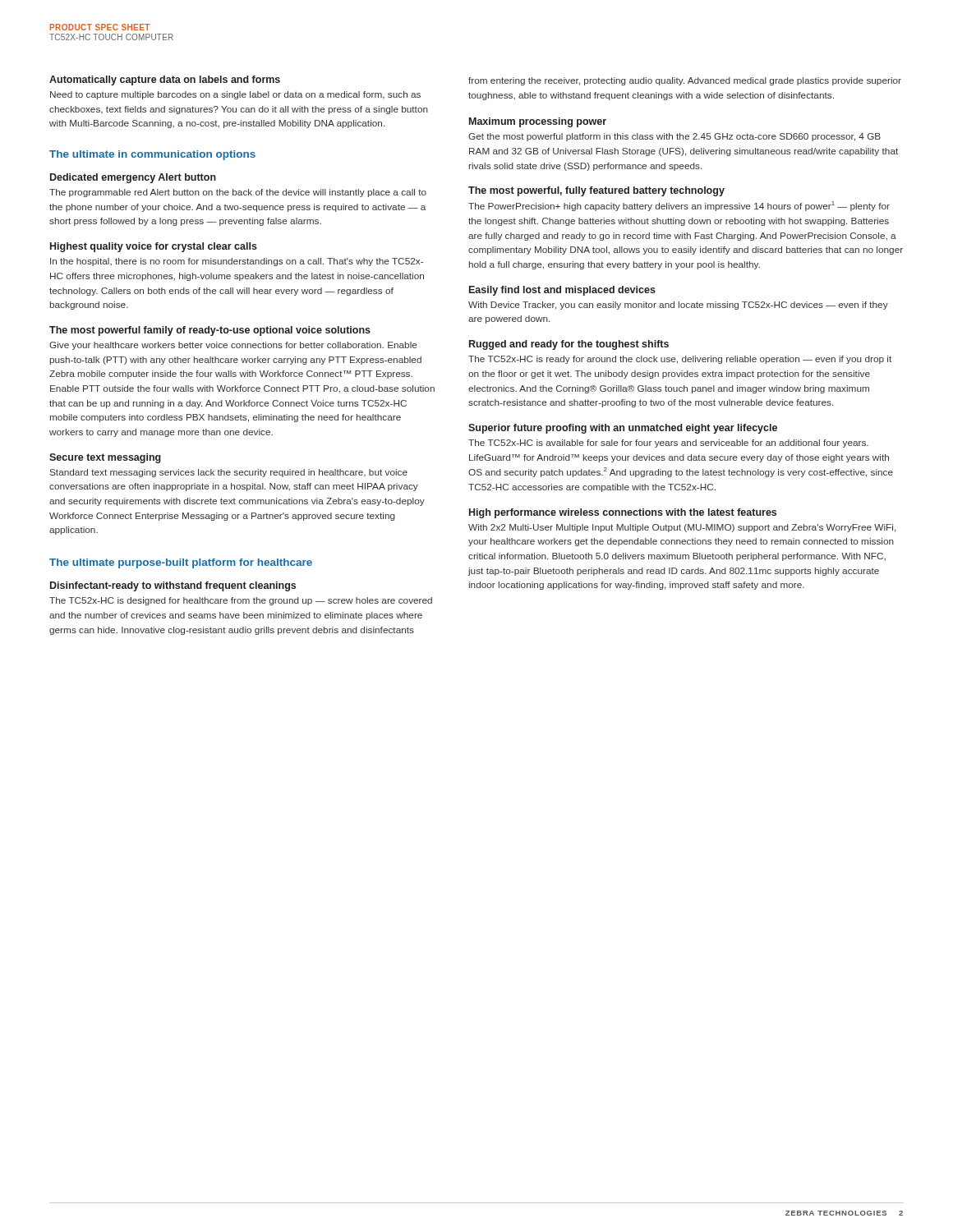
Task: Locate the text "Maximum processing power"
Action: click(x=537, y=122)
